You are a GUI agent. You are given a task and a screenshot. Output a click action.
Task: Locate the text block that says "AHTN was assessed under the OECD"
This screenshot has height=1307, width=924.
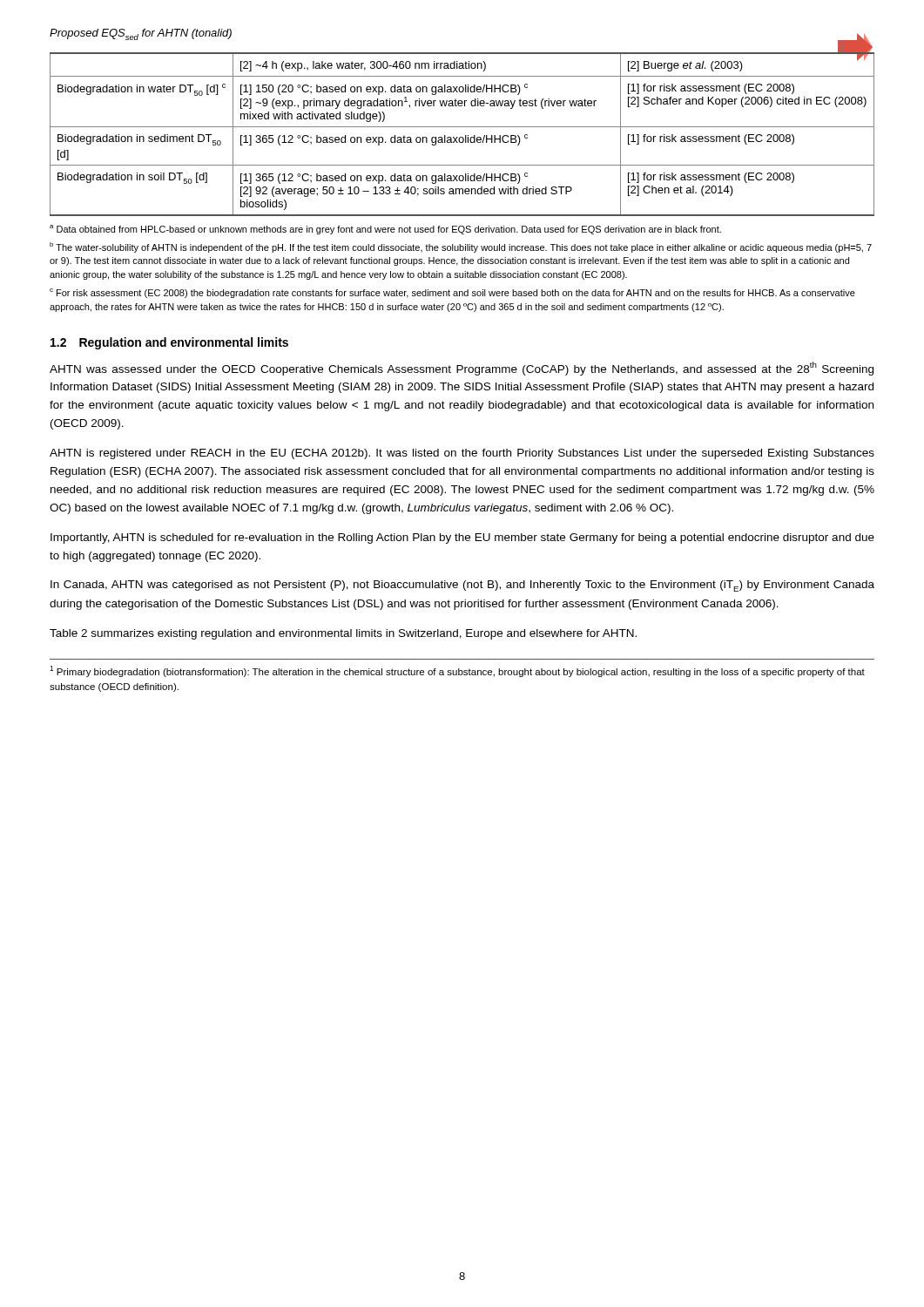[x=462, y=395]
